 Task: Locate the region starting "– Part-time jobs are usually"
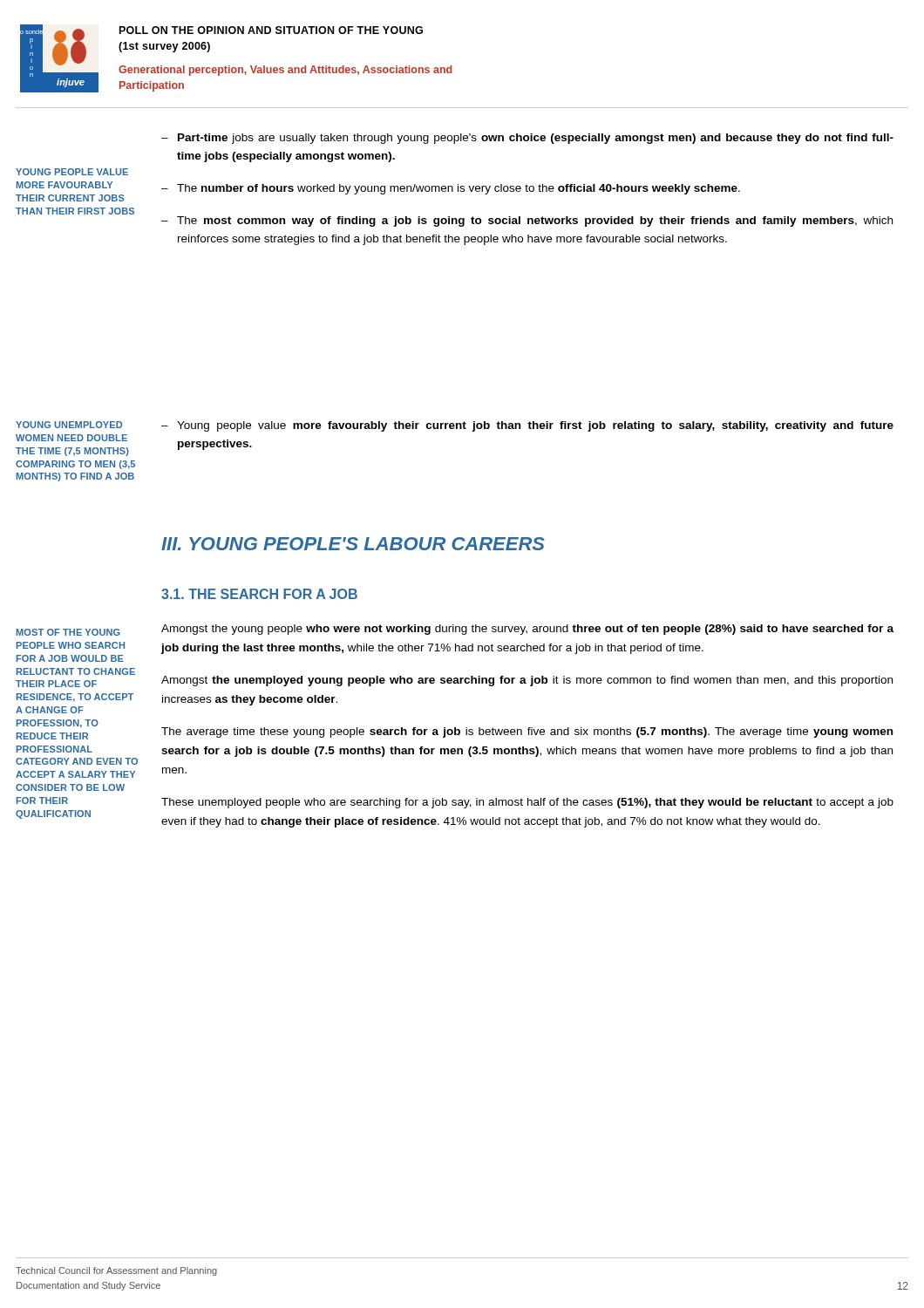(527, 147)
